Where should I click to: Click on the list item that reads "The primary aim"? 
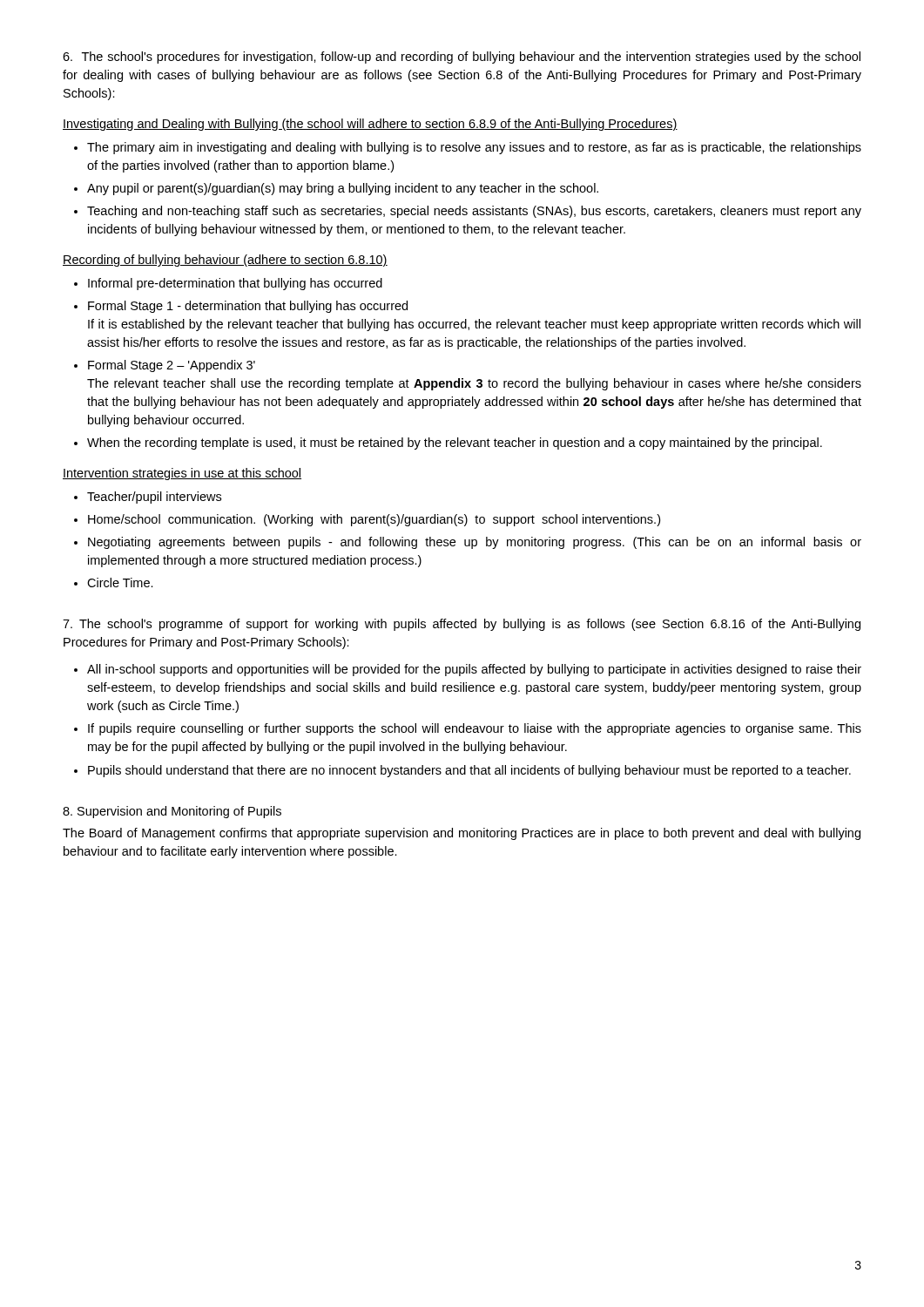(x=474, y=157)
